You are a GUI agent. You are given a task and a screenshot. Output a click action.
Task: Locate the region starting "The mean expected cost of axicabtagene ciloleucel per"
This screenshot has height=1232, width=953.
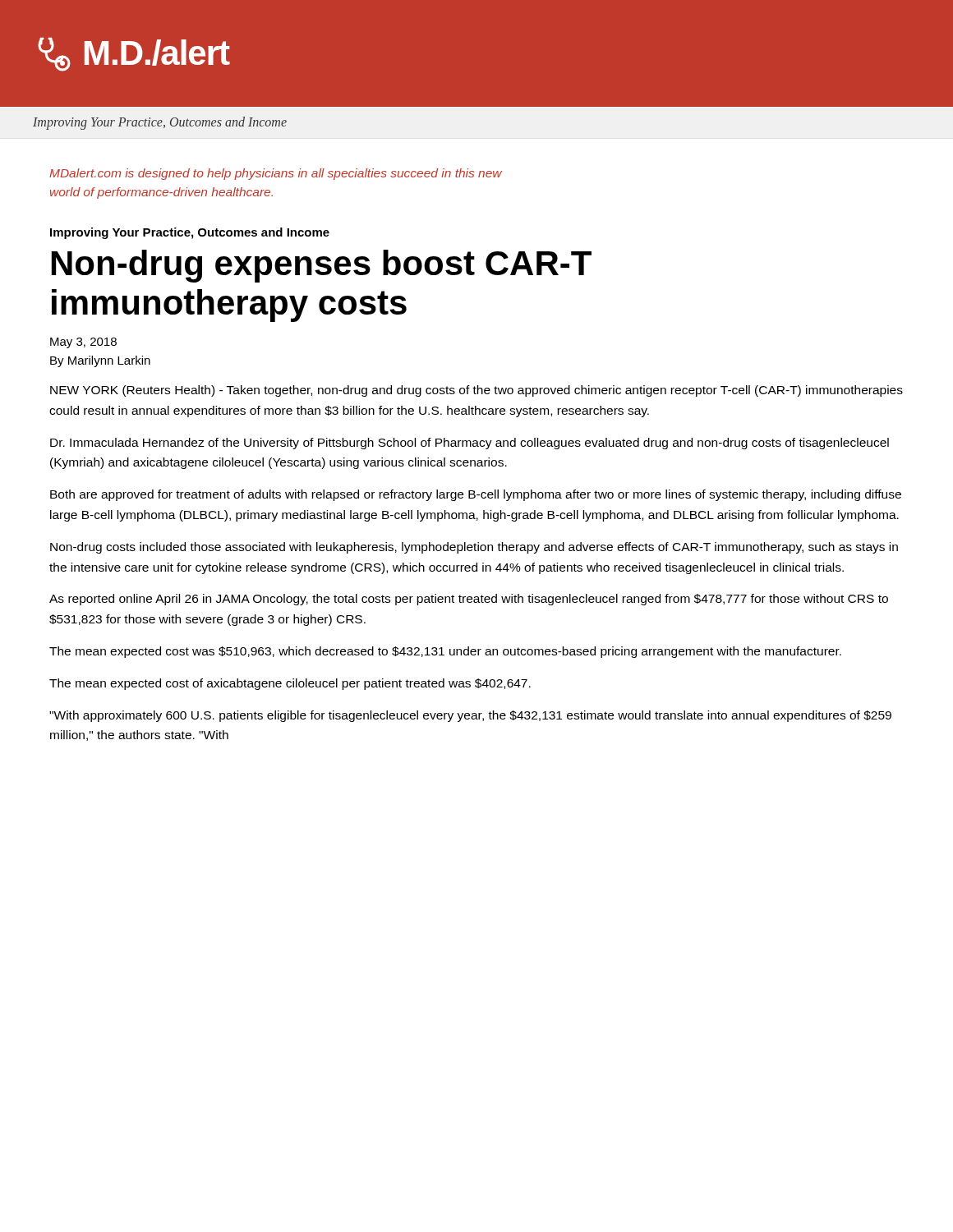pyautogui.click(x=290, y=683)
